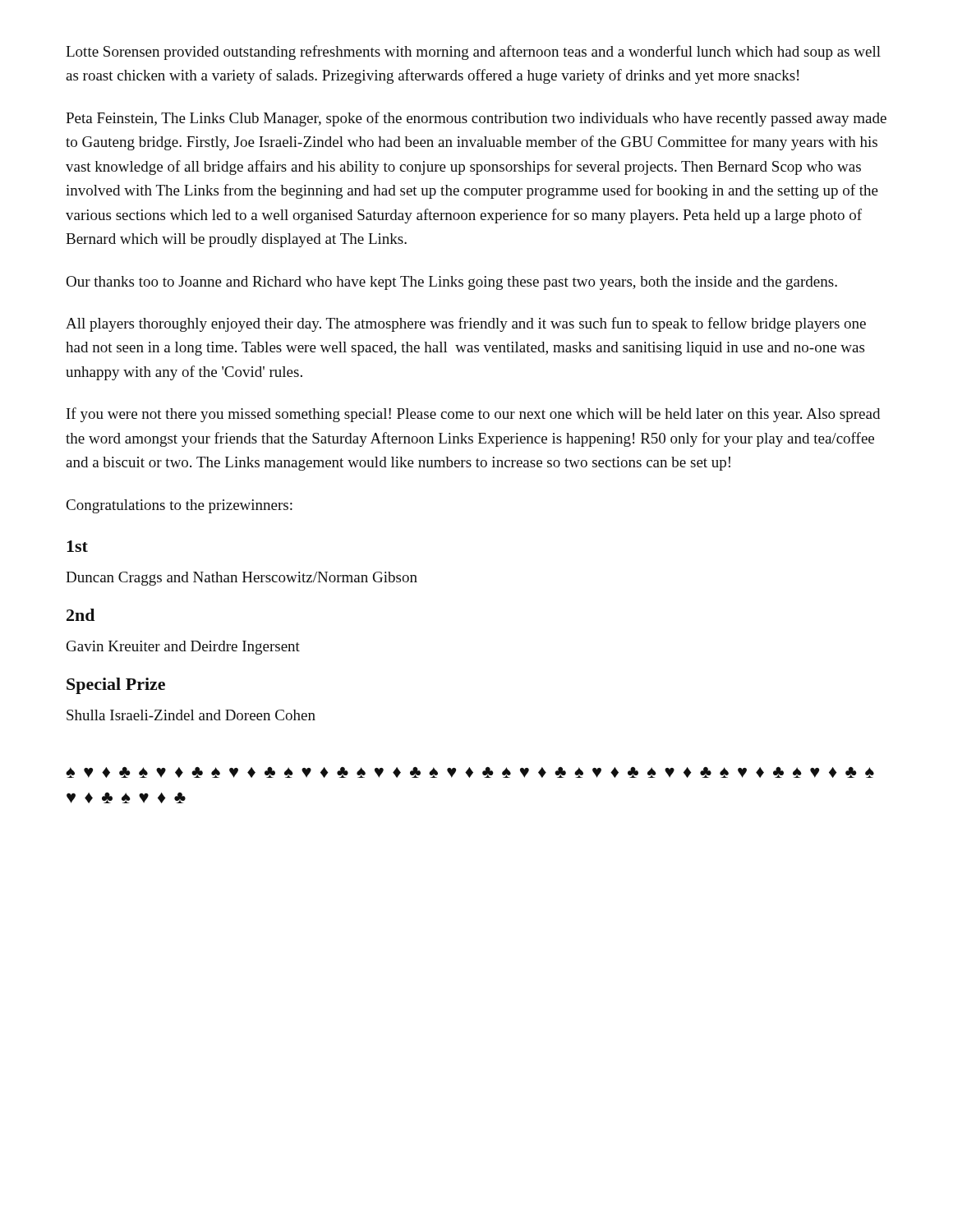Navigate to the block starting "Congratulations to the prizewinners:"
Screen dimensions: 1232x953
click(x=180, y=504)
